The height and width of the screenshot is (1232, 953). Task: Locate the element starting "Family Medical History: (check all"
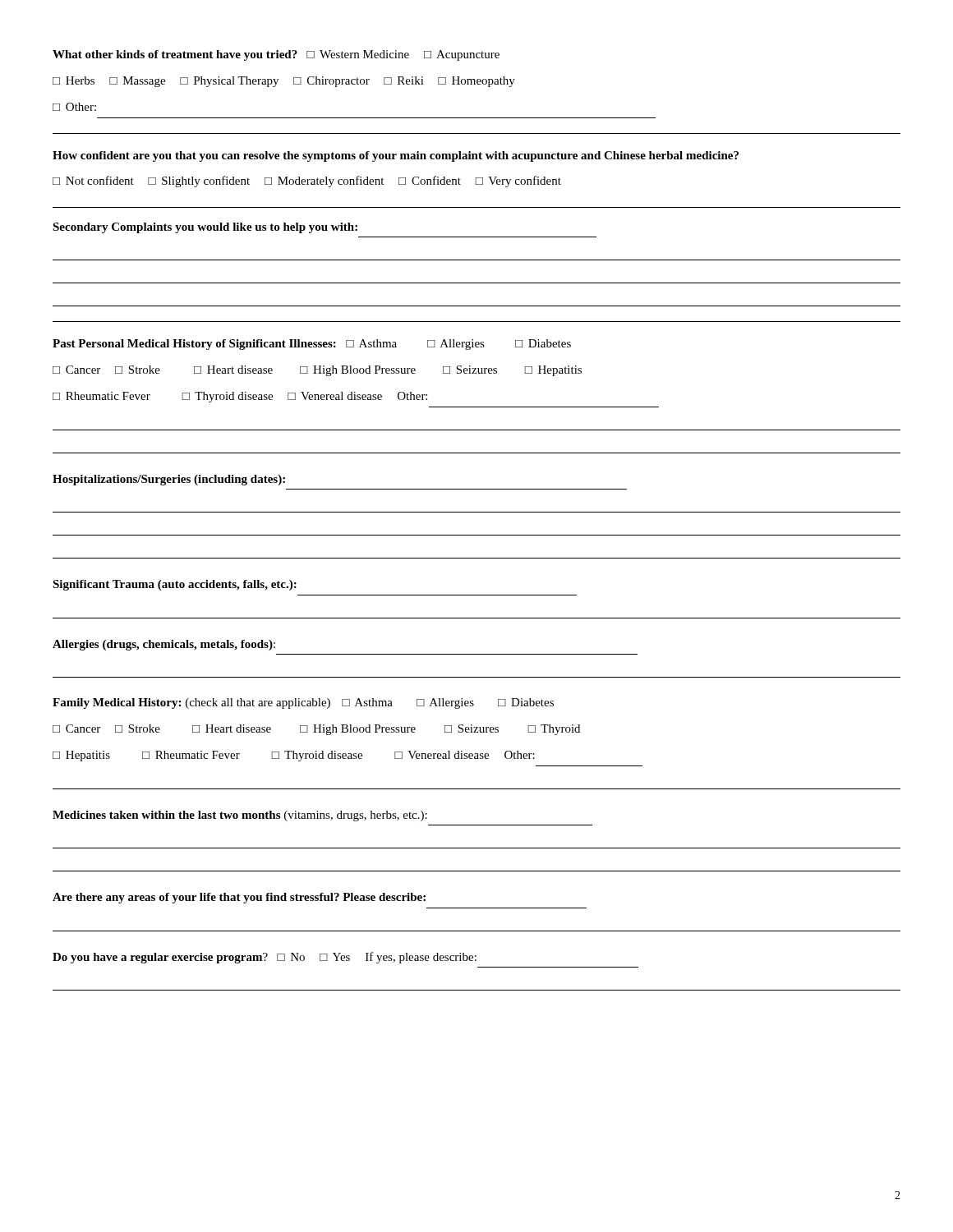(476, 741)
